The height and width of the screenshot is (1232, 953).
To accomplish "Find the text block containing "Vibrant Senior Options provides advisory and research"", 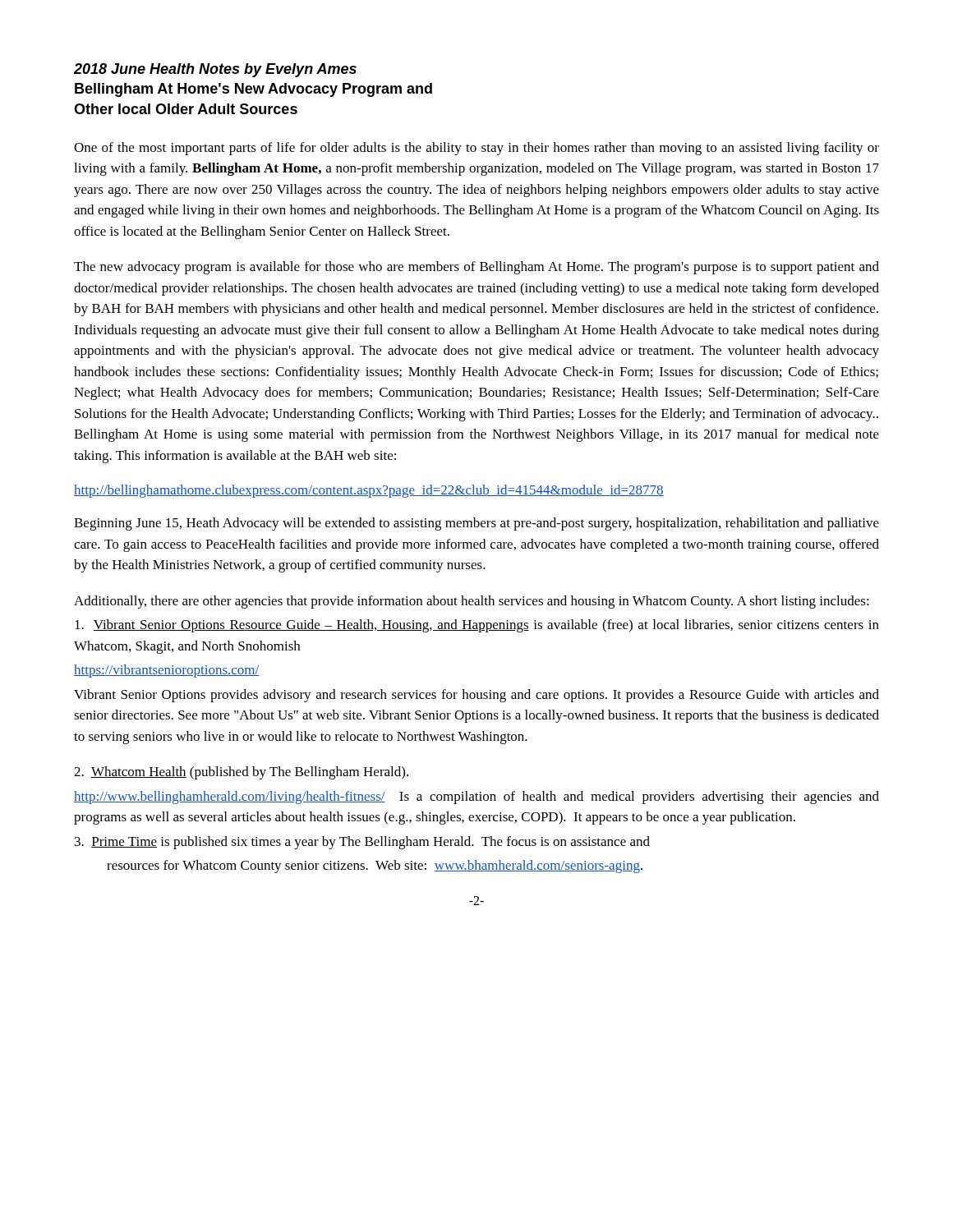I will click(x=476, y=715).
